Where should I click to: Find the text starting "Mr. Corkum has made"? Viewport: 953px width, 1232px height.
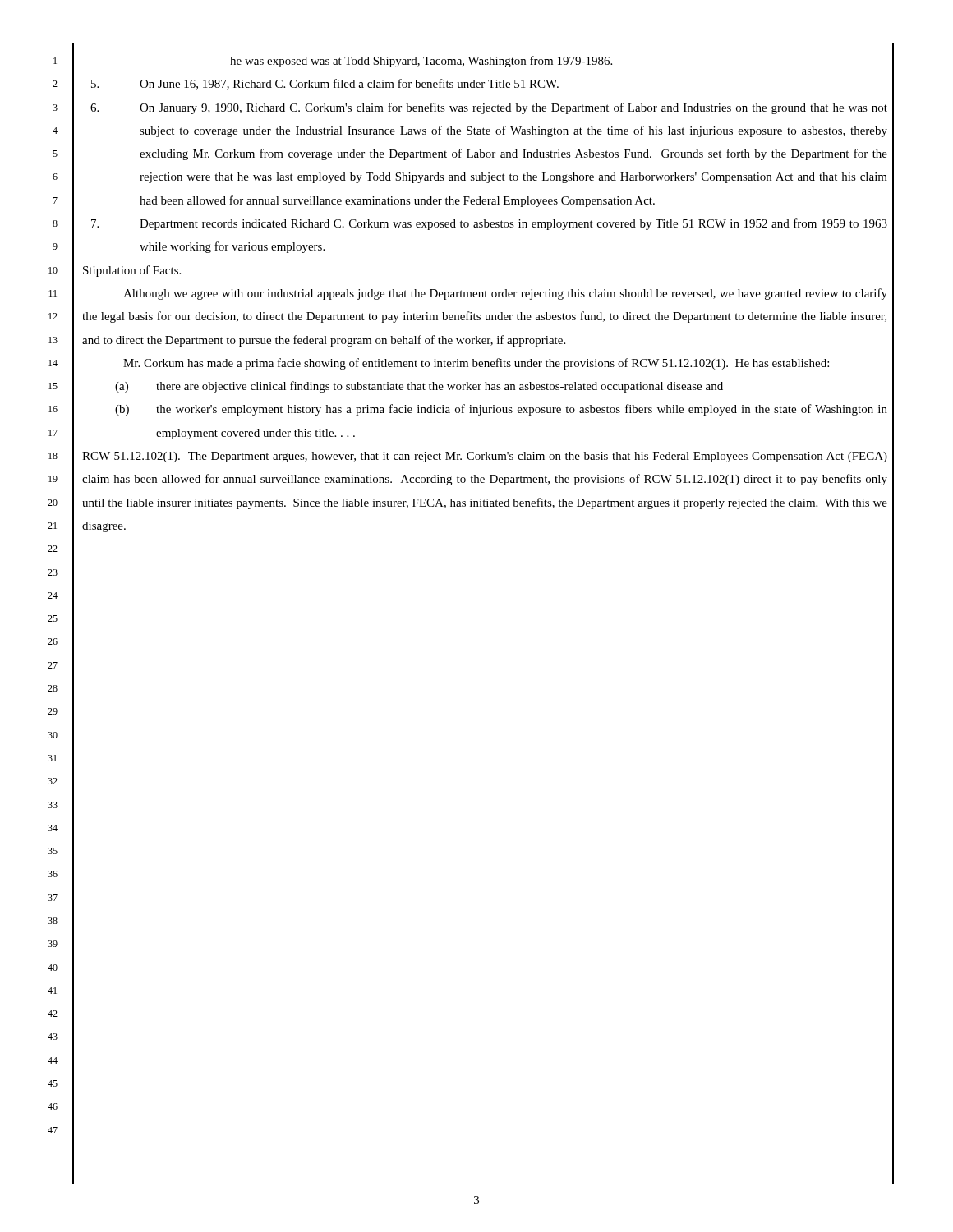pyautogui.click(x=477, y=363)
